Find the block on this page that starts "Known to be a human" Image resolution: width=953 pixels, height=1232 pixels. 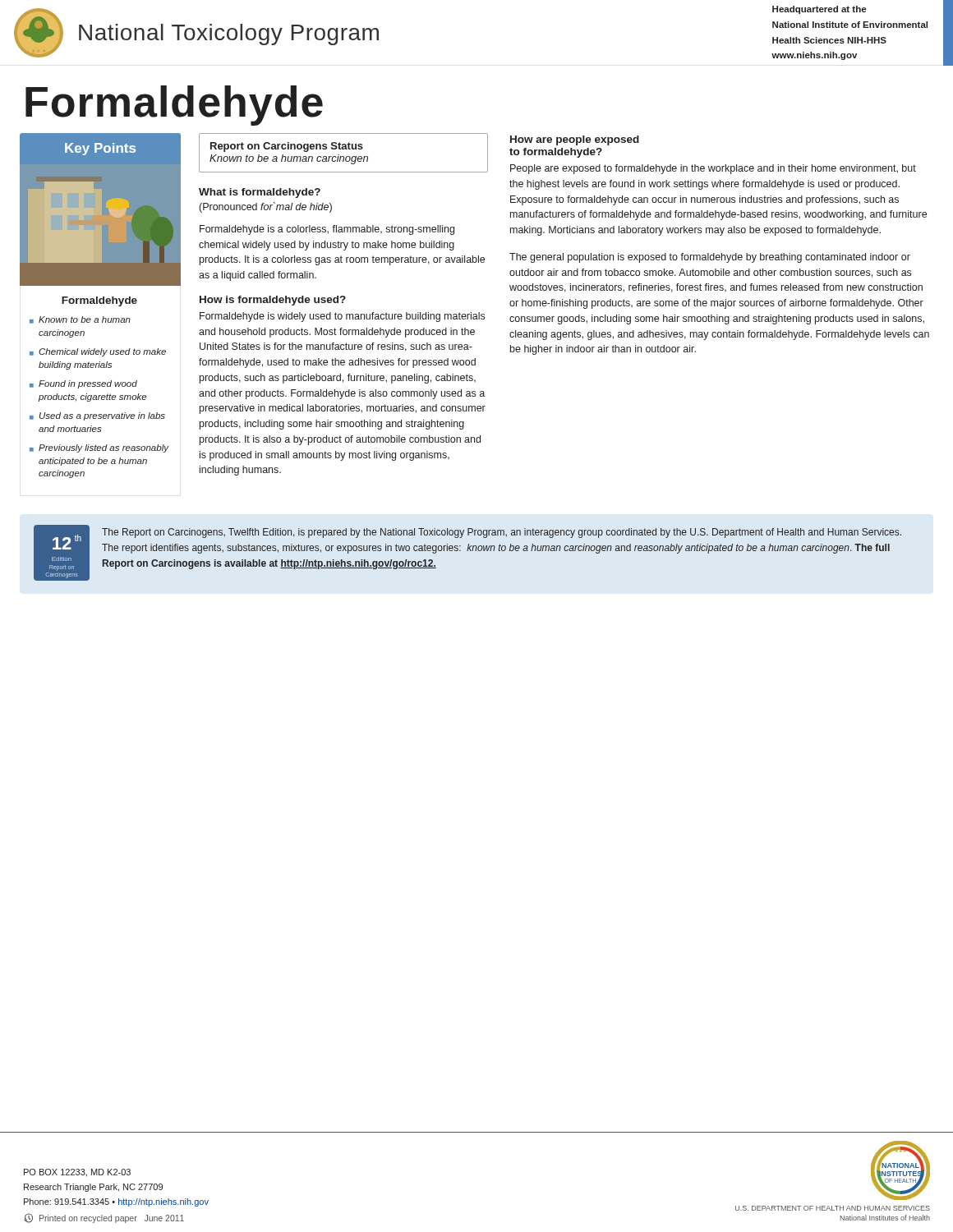[289, 158]
